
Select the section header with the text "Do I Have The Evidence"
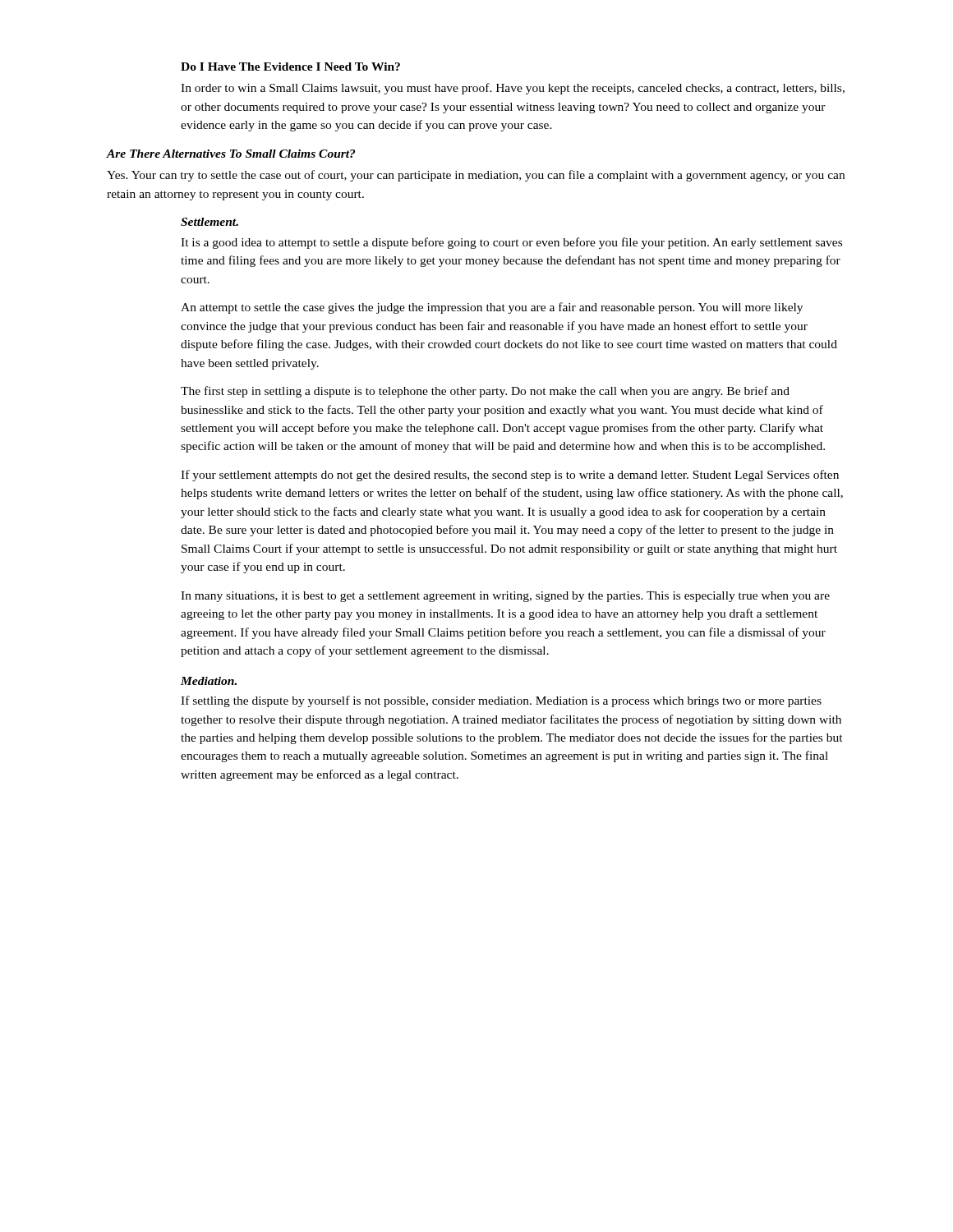[x=291, y=66]
